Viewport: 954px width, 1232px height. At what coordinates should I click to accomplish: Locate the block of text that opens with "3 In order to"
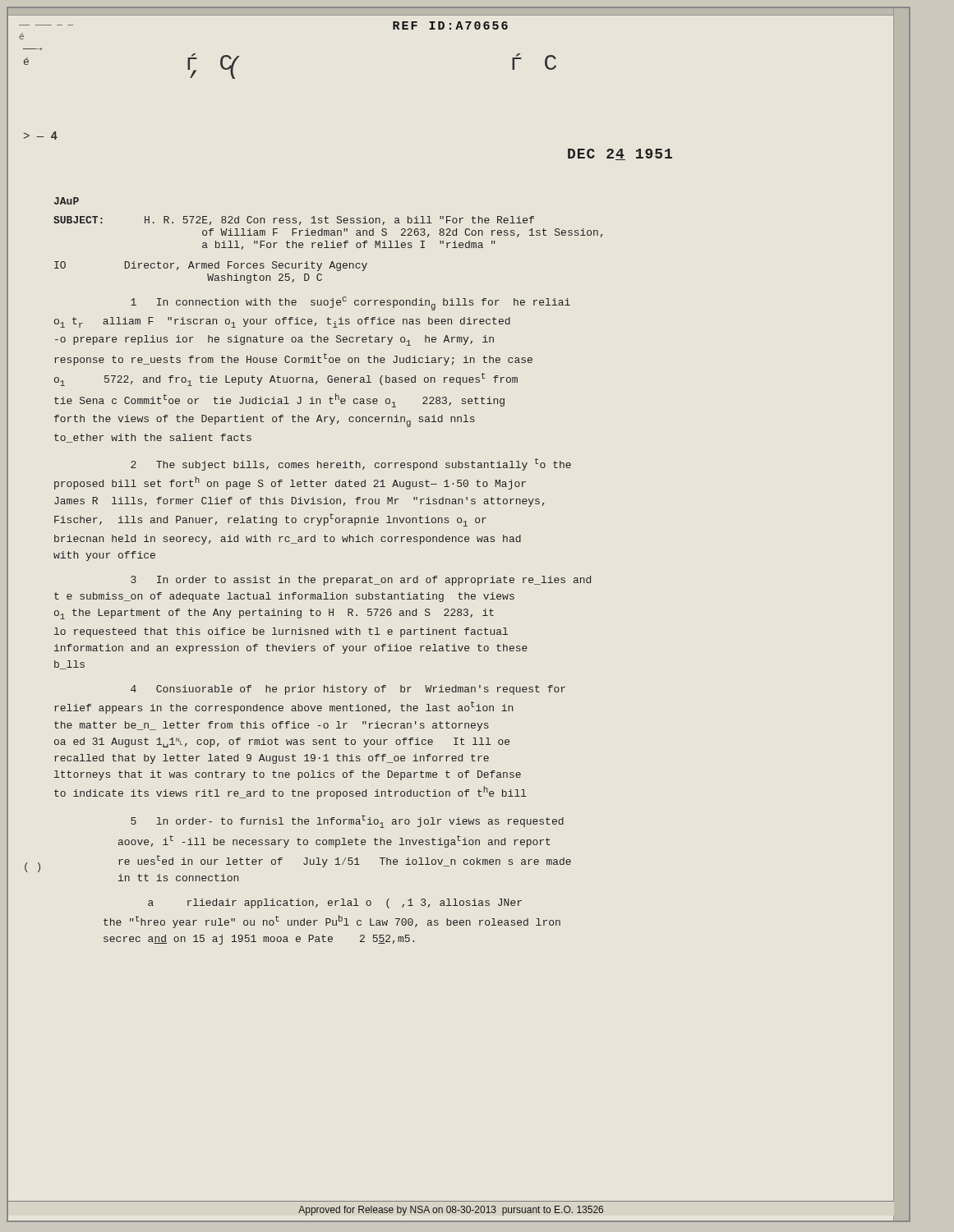(323, 622)
